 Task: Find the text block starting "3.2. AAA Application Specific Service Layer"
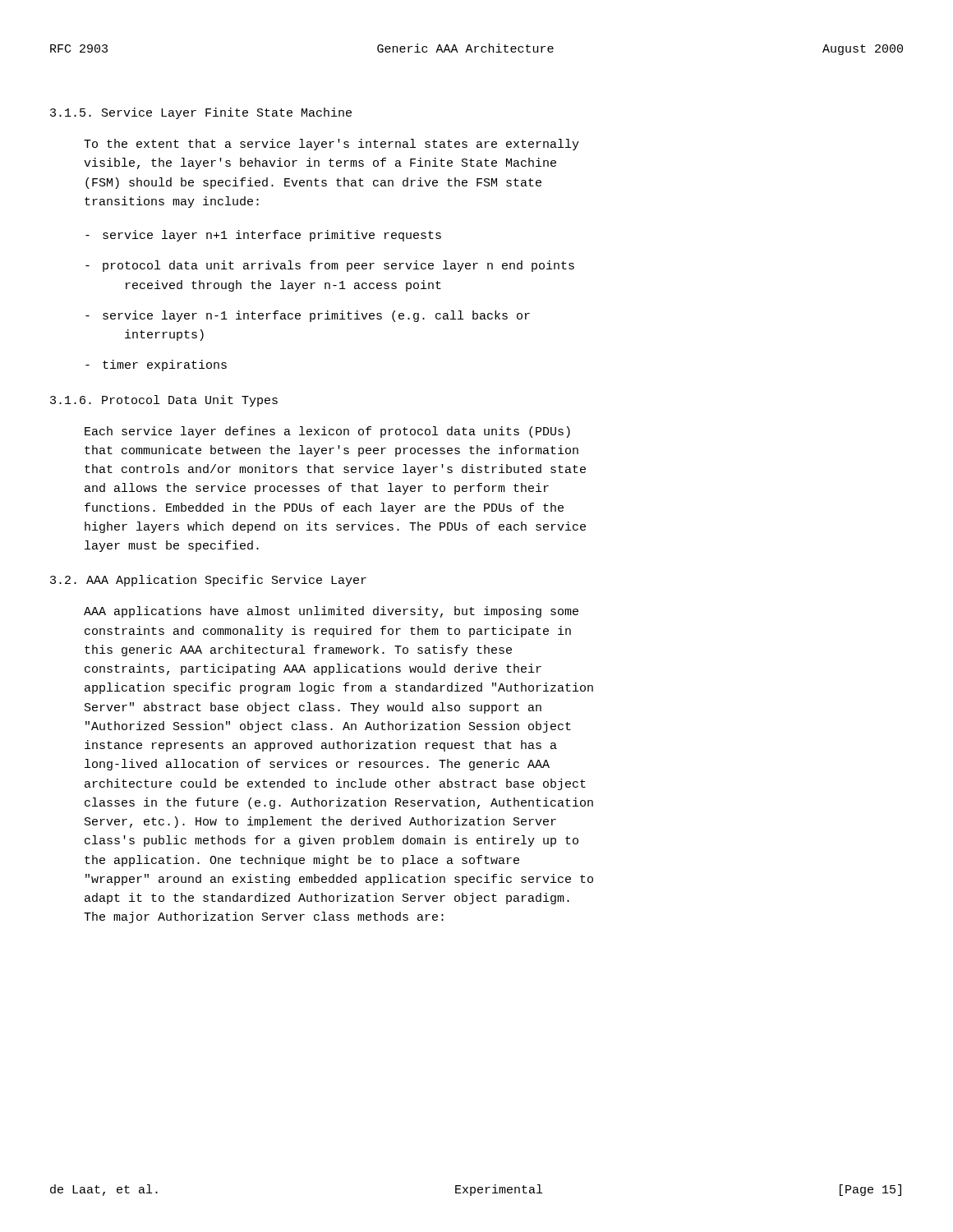[208, 581]
